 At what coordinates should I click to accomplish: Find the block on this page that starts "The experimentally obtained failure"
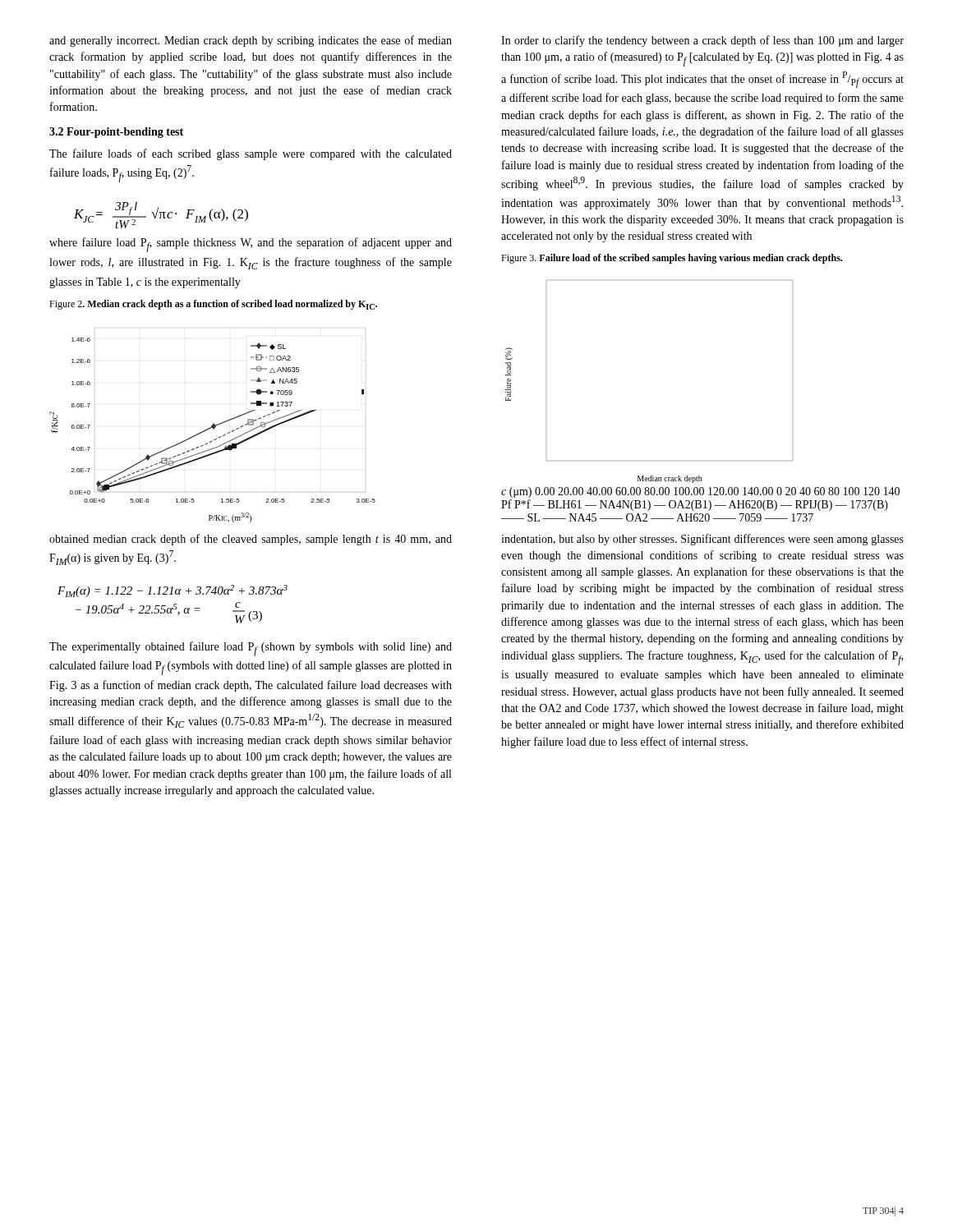[251, 719]
